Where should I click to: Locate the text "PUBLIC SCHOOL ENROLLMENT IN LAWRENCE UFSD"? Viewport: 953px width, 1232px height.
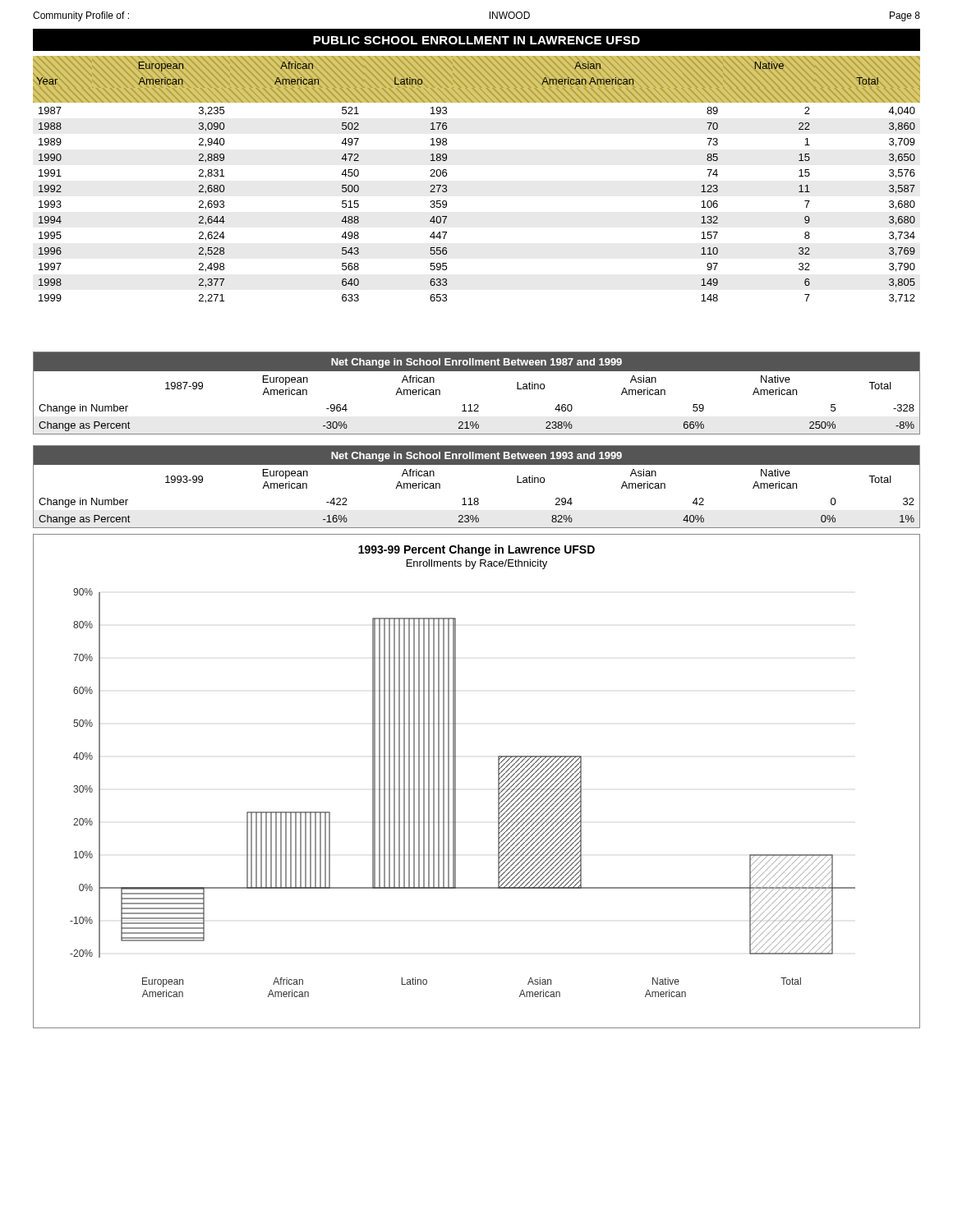pyautogui.click(x=476, y=40)
